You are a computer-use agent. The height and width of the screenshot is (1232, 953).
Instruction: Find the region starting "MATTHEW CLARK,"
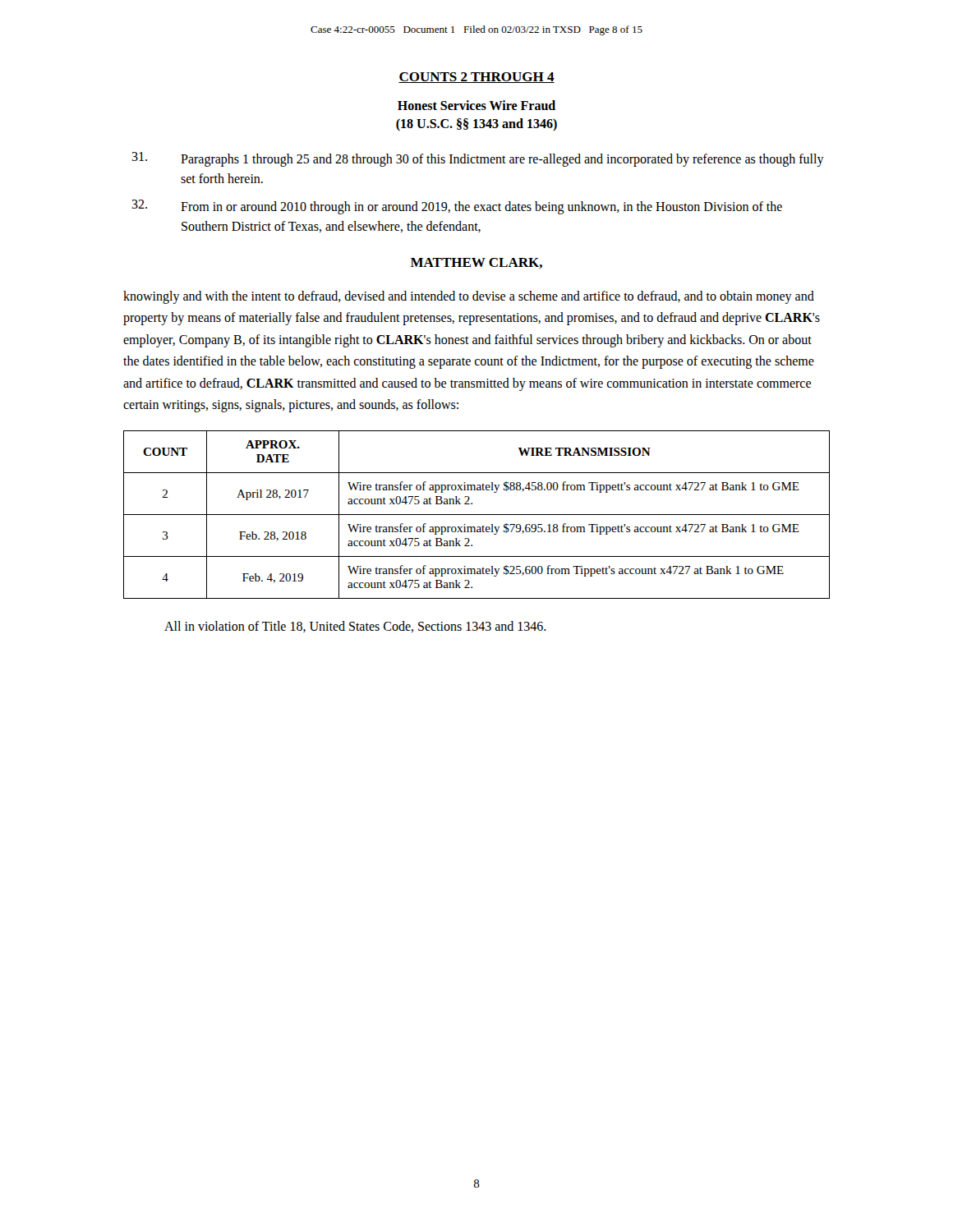(x=476, y=262)
